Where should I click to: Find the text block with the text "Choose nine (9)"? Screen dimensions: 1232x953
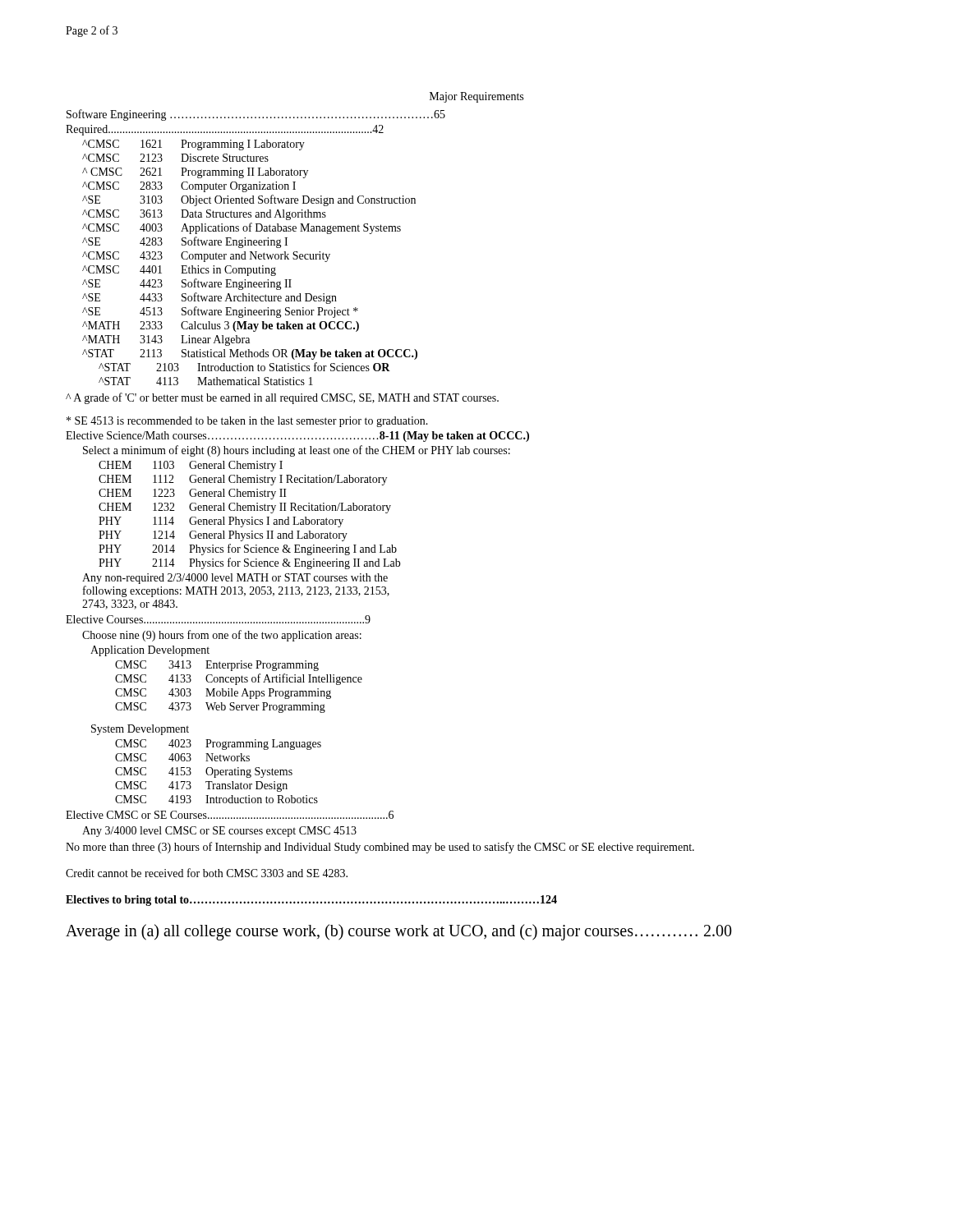[222, 635]
